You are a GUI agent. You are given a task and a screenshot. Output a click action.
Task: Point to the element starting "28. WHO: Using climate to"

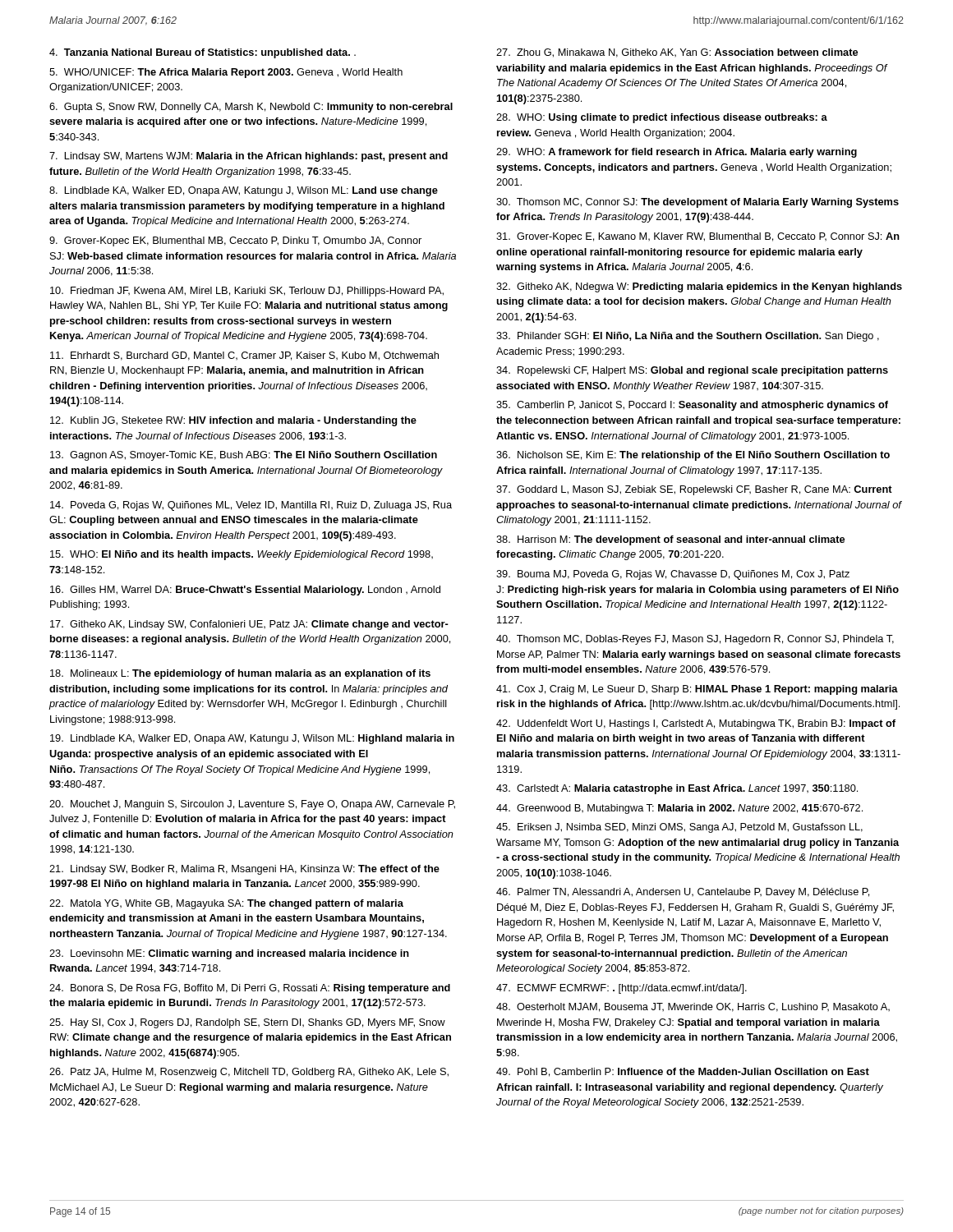tap(662, 125)
